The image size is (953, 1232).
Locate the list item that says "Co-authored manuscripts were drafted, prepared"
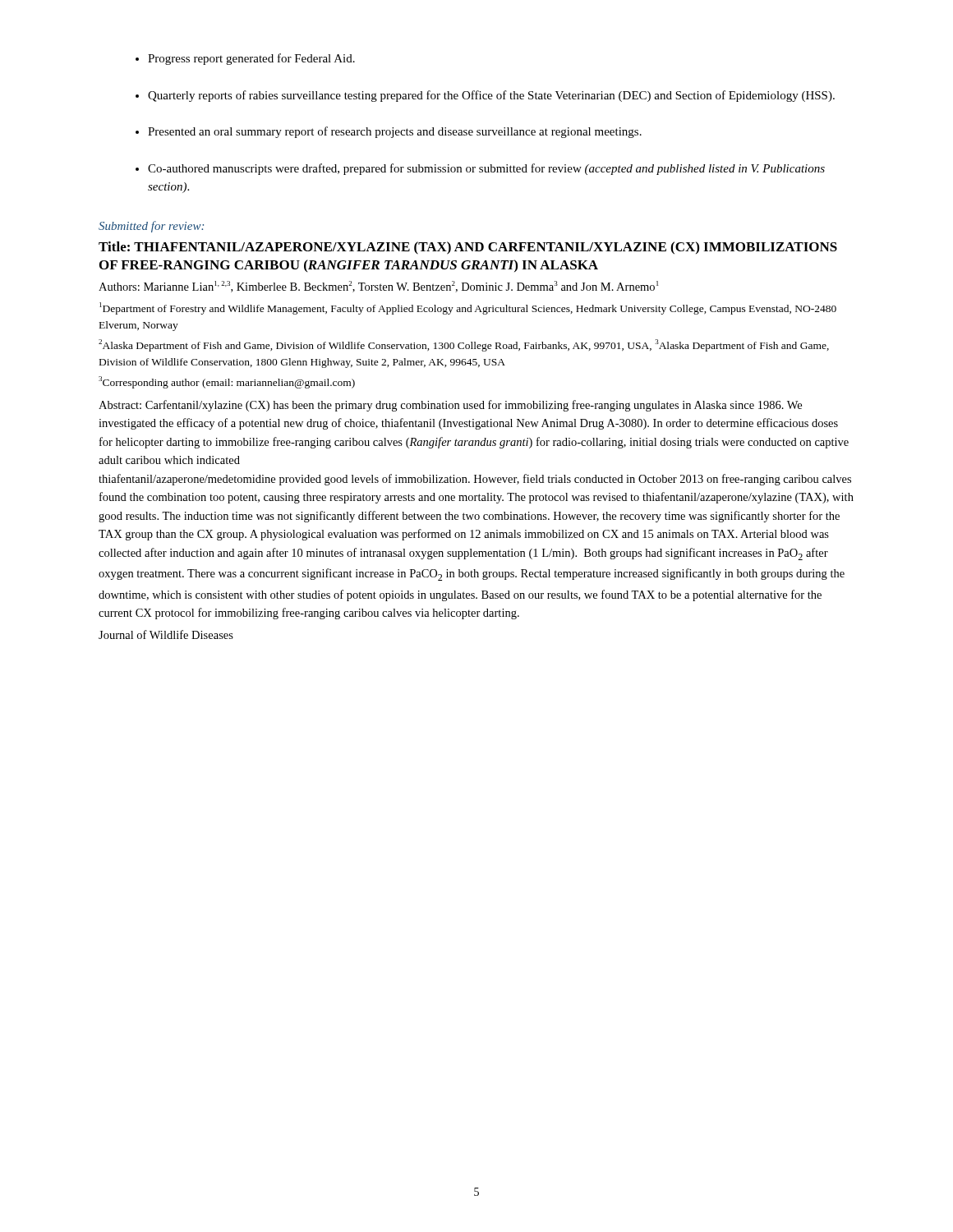486,177
